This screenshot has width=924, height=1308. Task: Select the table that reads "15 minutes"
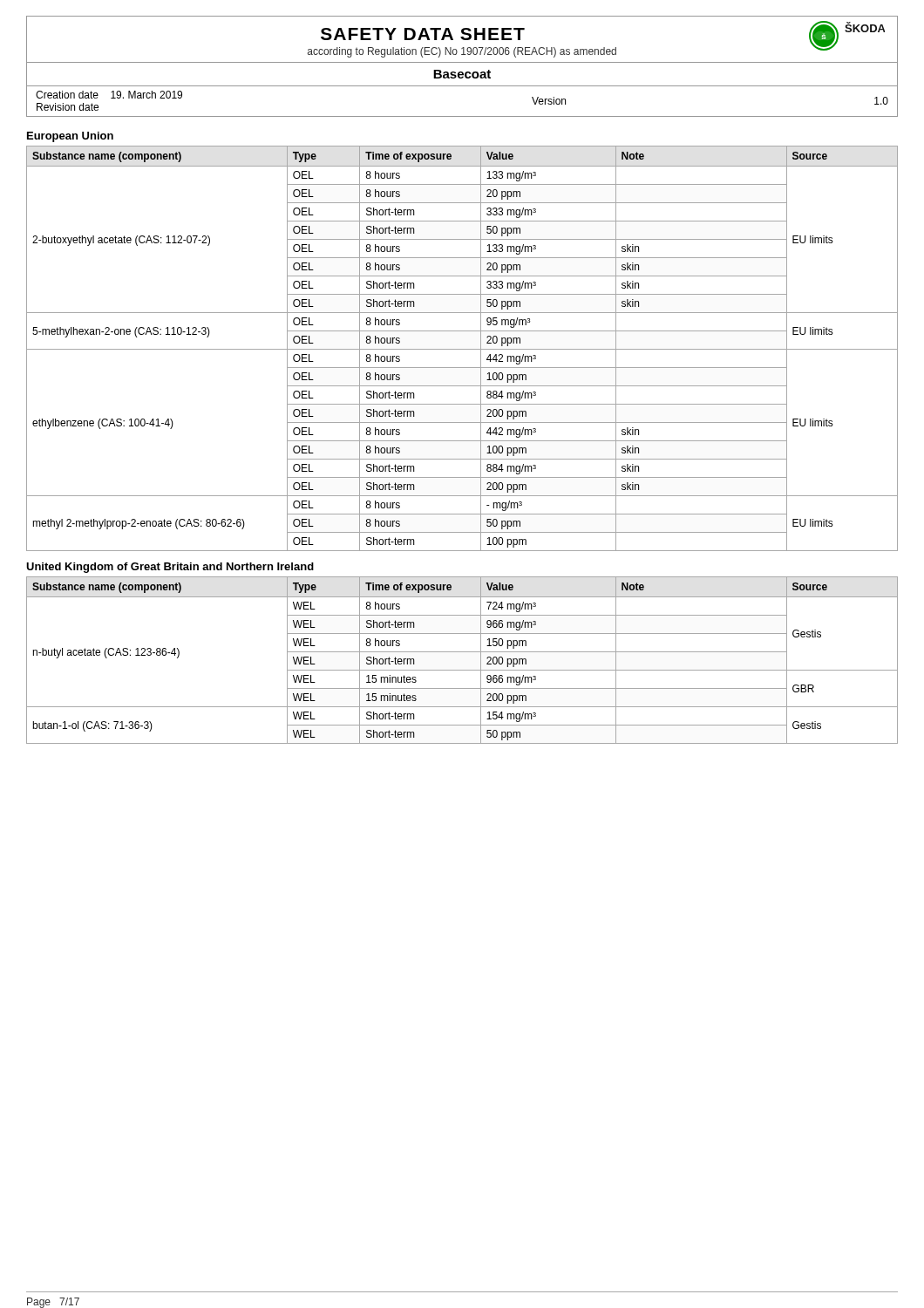pyautogui.click(x=462, y=660)
